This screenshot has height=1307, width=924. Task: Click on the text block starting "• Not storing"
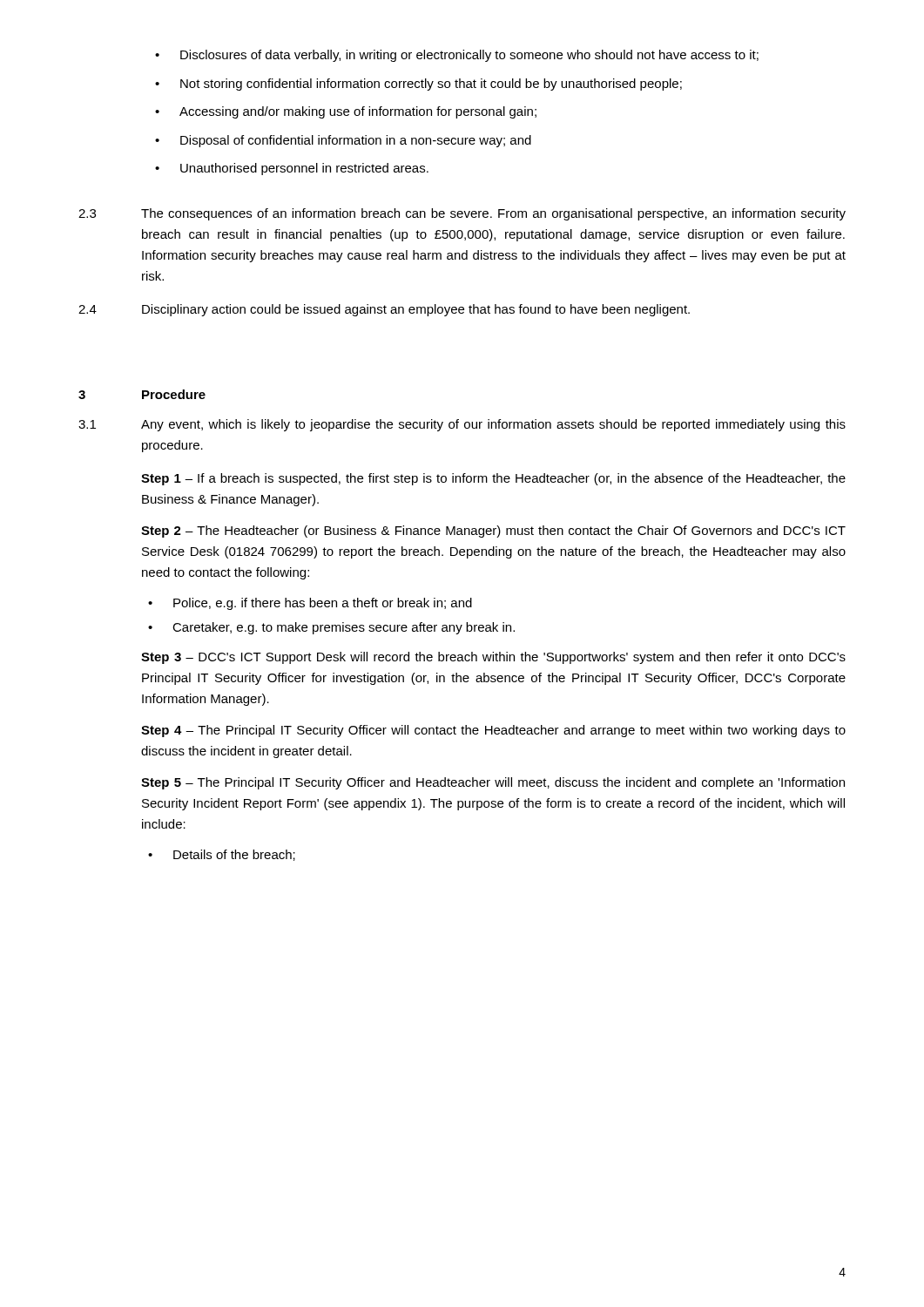(497, 83)
